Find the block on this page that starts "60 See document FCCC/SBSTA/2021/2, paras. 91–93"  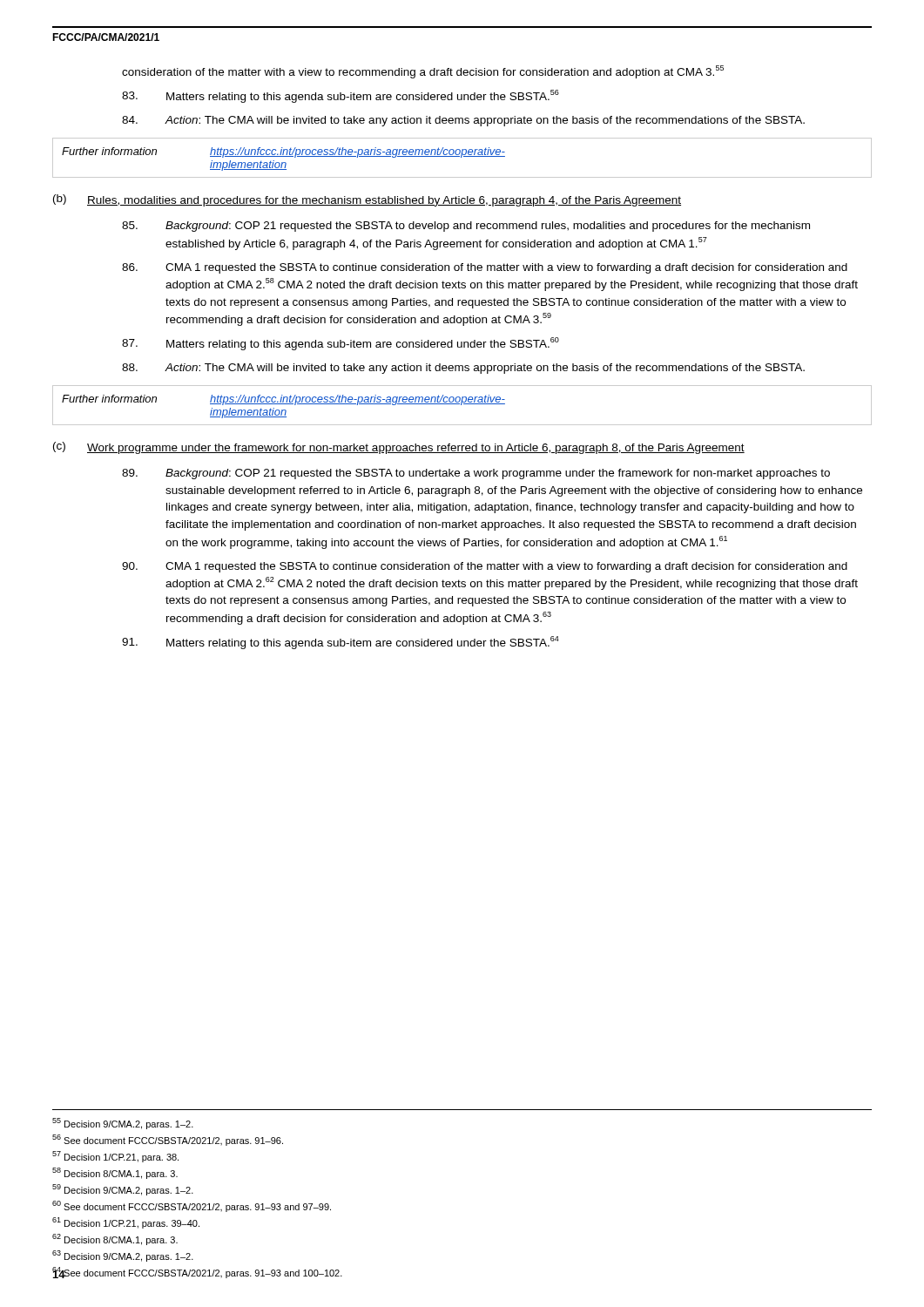(192, 1205)
